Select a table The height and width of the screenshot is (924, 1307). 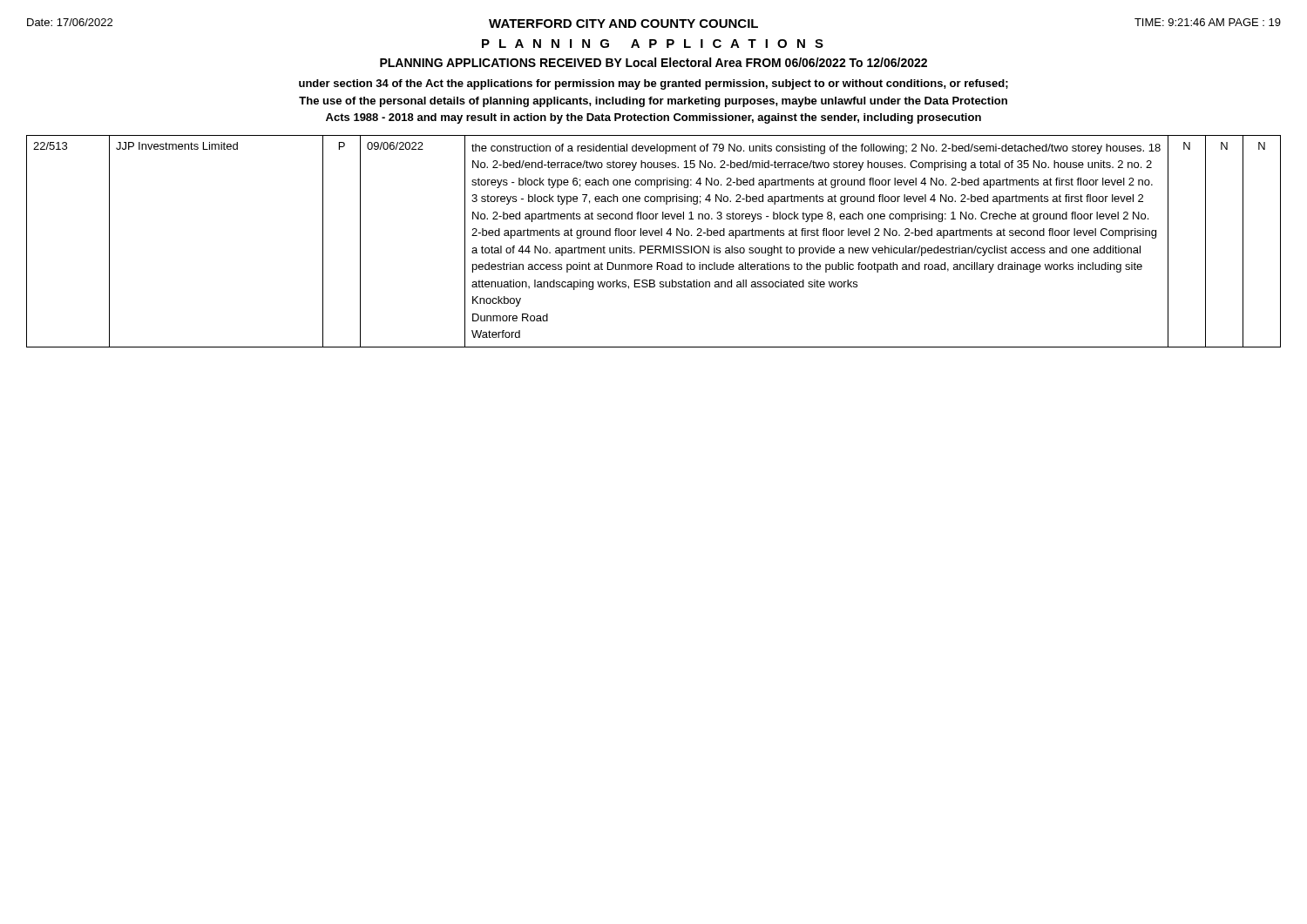[654, 241]
